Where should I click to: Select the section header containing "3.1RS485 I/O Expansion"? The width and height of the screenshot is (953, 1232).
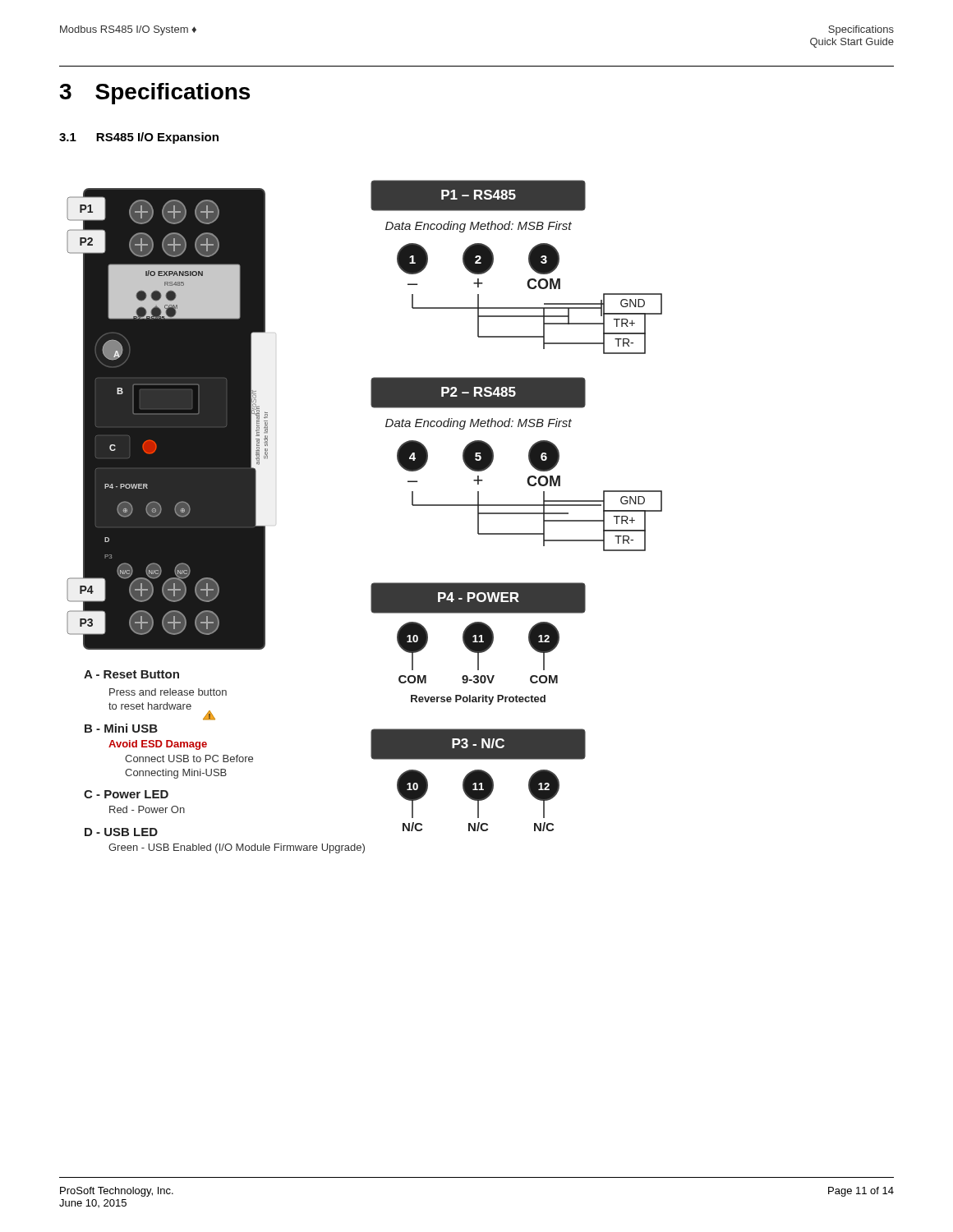pyautogui.click(x=139, y=137)
